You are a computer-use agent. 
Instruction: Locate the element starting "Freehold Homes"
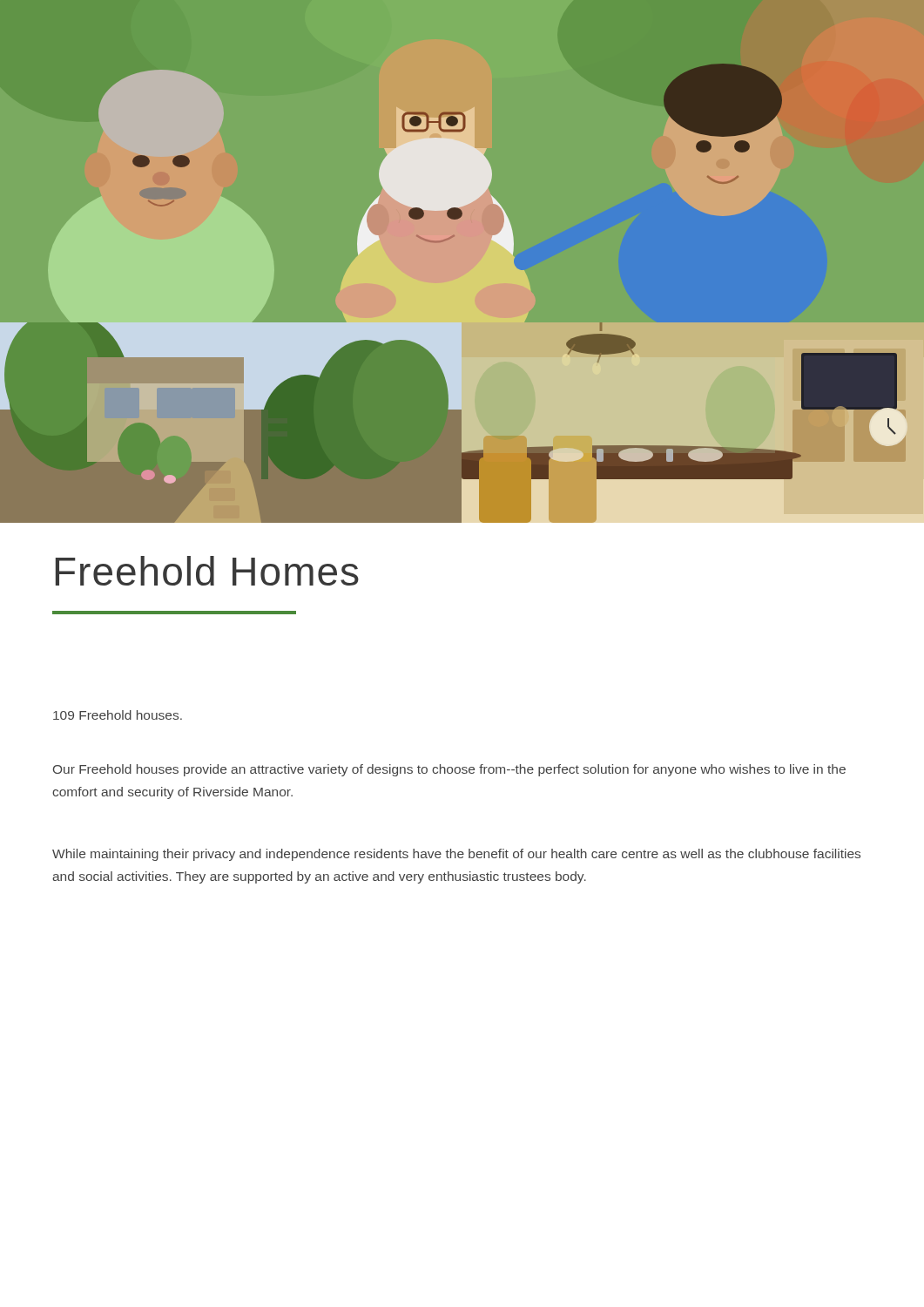click(206, 582)
